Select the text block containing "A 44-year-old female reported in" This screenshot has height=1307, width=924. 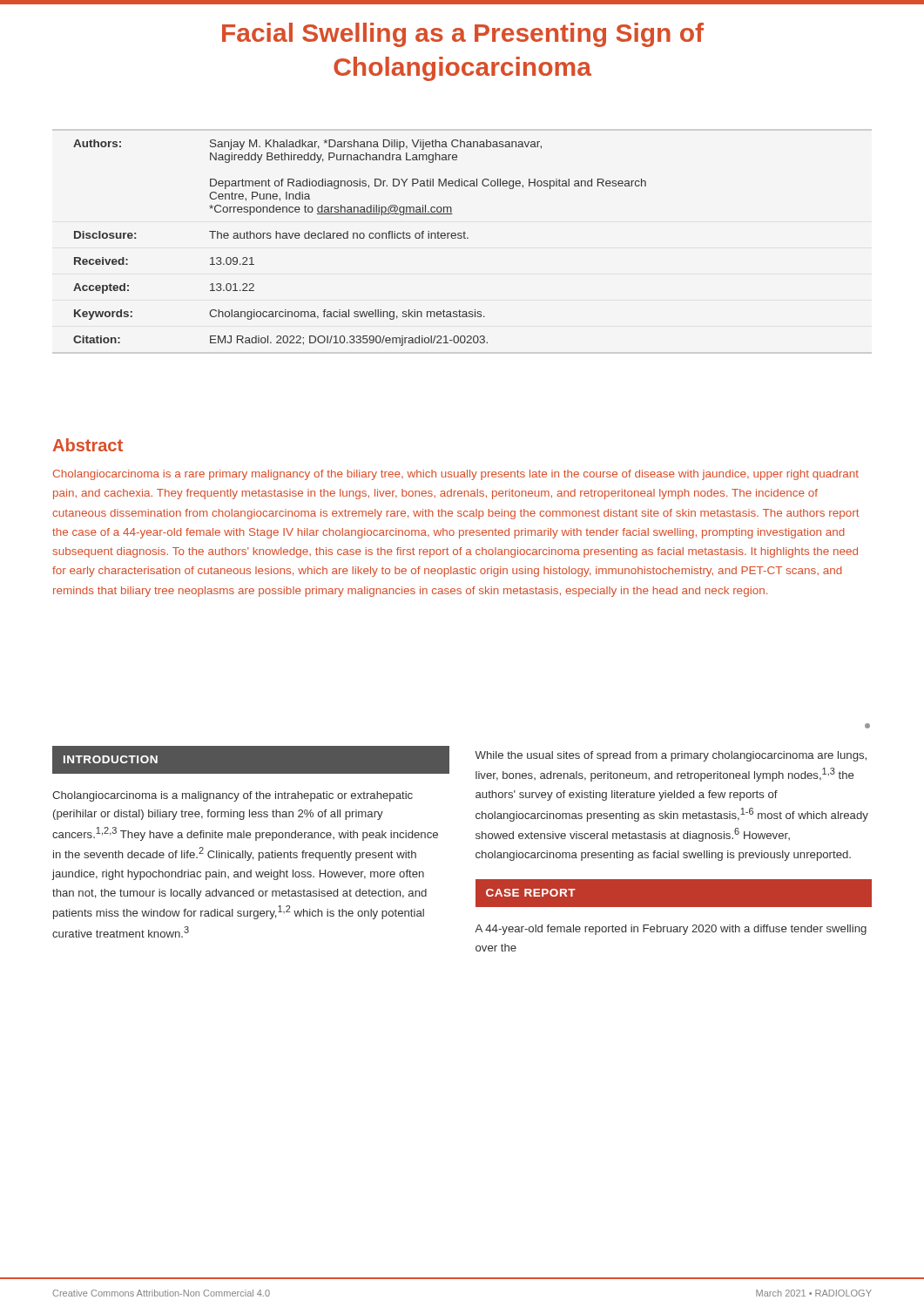click(x=671, y=938)
